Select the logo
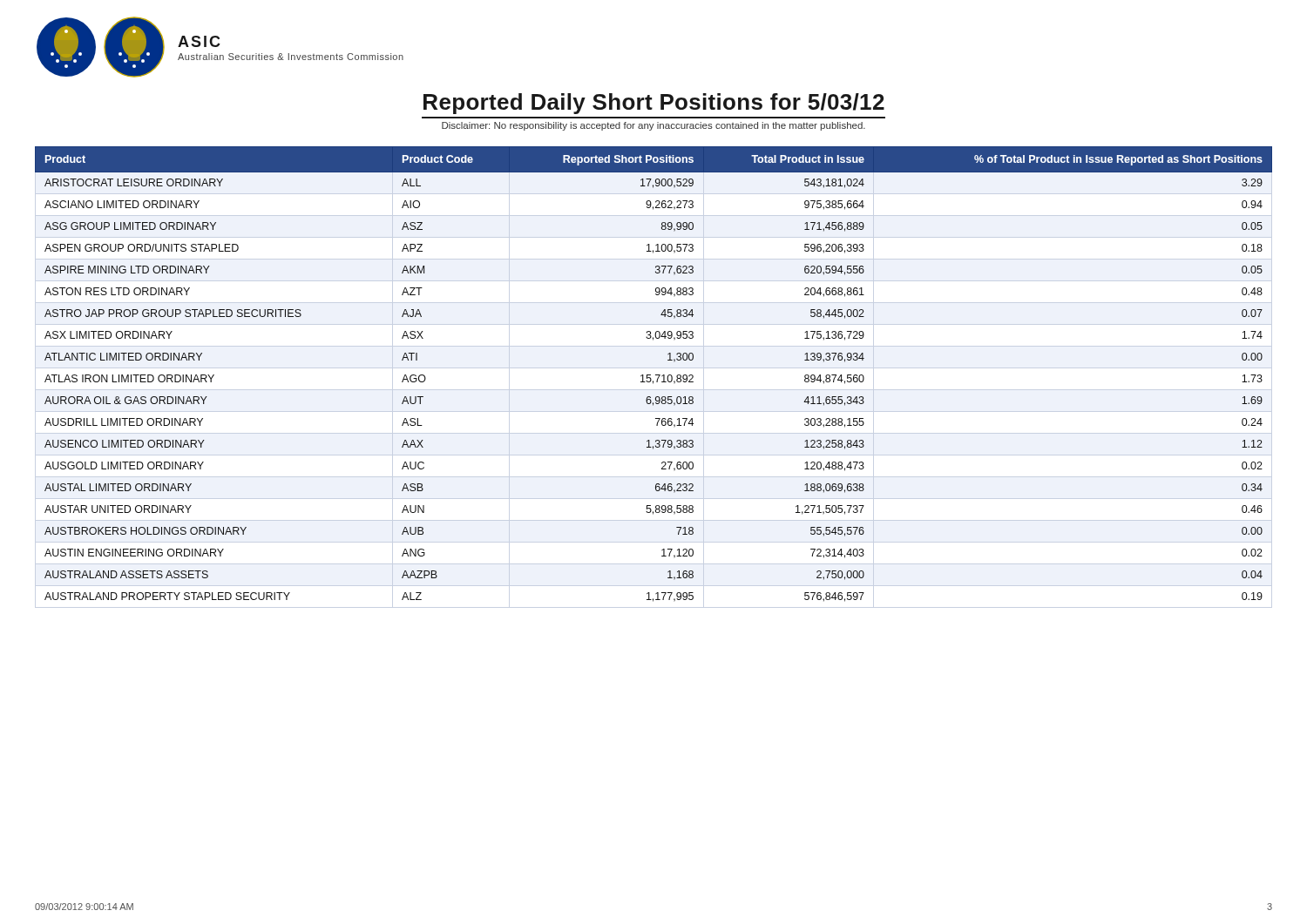The image size is (1307, 924). tap(654, 43)
